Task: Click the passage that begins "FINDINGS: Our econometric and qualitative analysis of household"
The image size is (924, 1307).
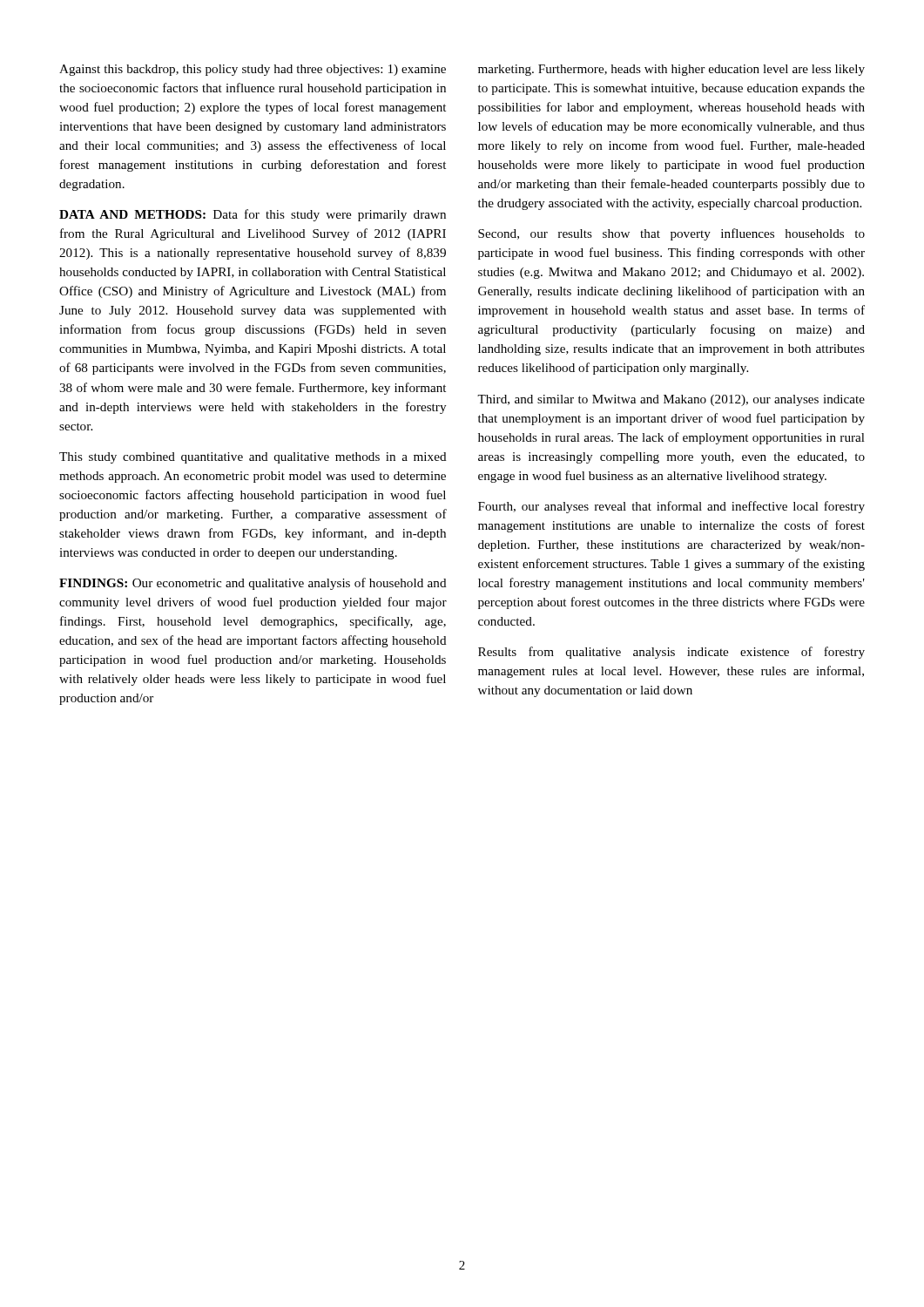Action: point(253,640)
